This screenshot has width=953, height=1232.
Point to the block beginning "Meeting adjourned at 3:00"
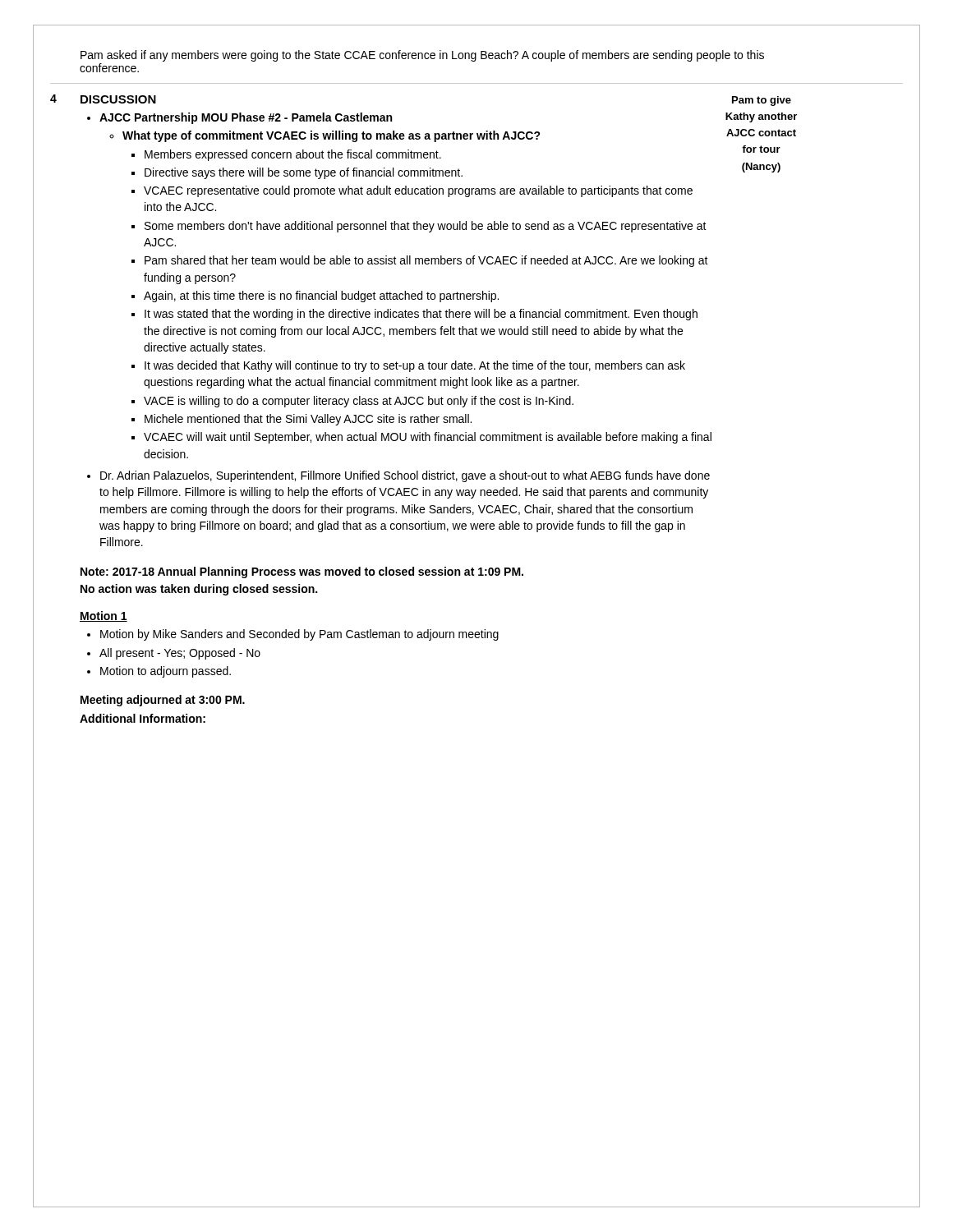162,709
